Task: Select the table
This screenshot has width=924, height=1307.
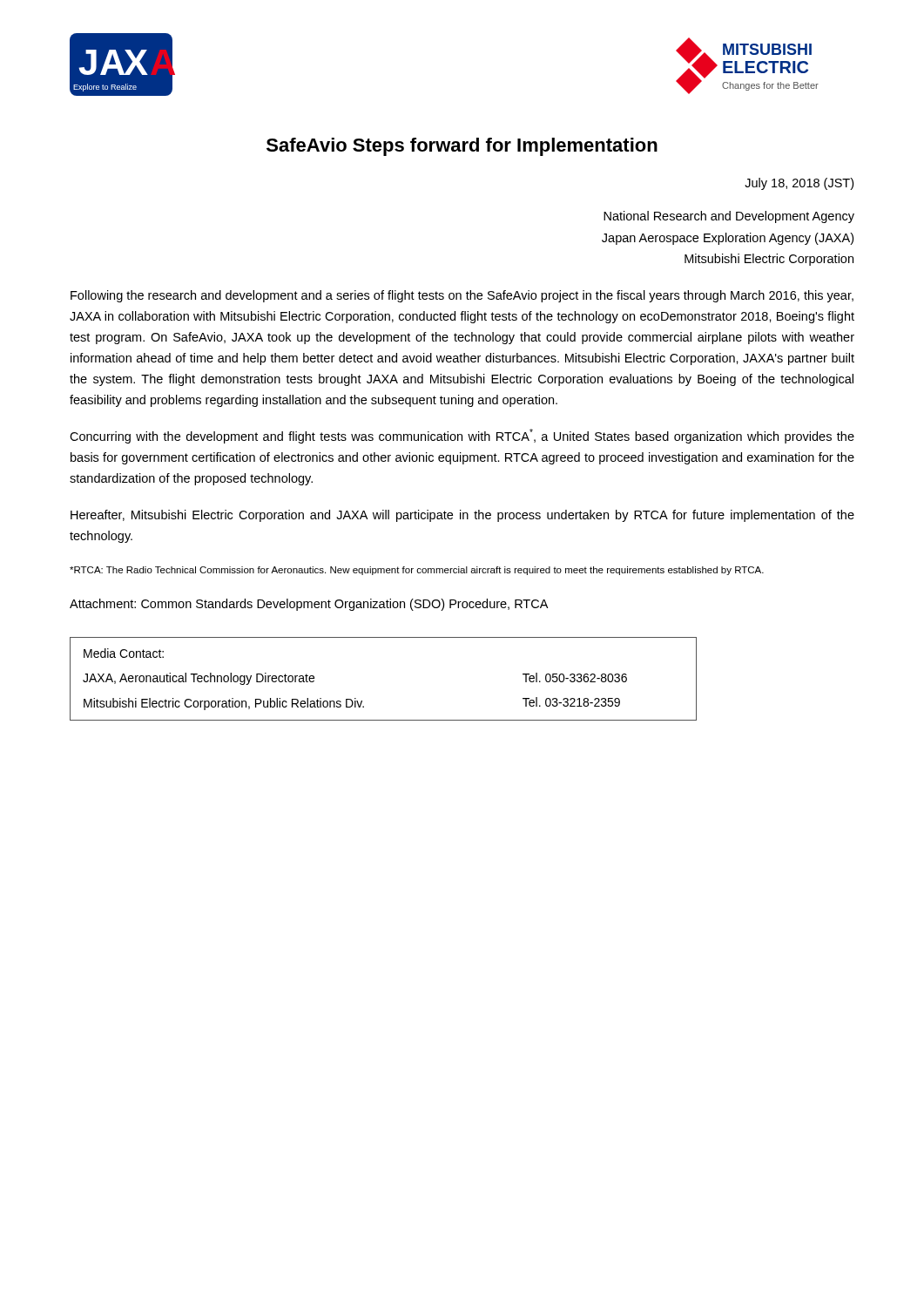Action: pyautogui.click(x=462, y=679)
